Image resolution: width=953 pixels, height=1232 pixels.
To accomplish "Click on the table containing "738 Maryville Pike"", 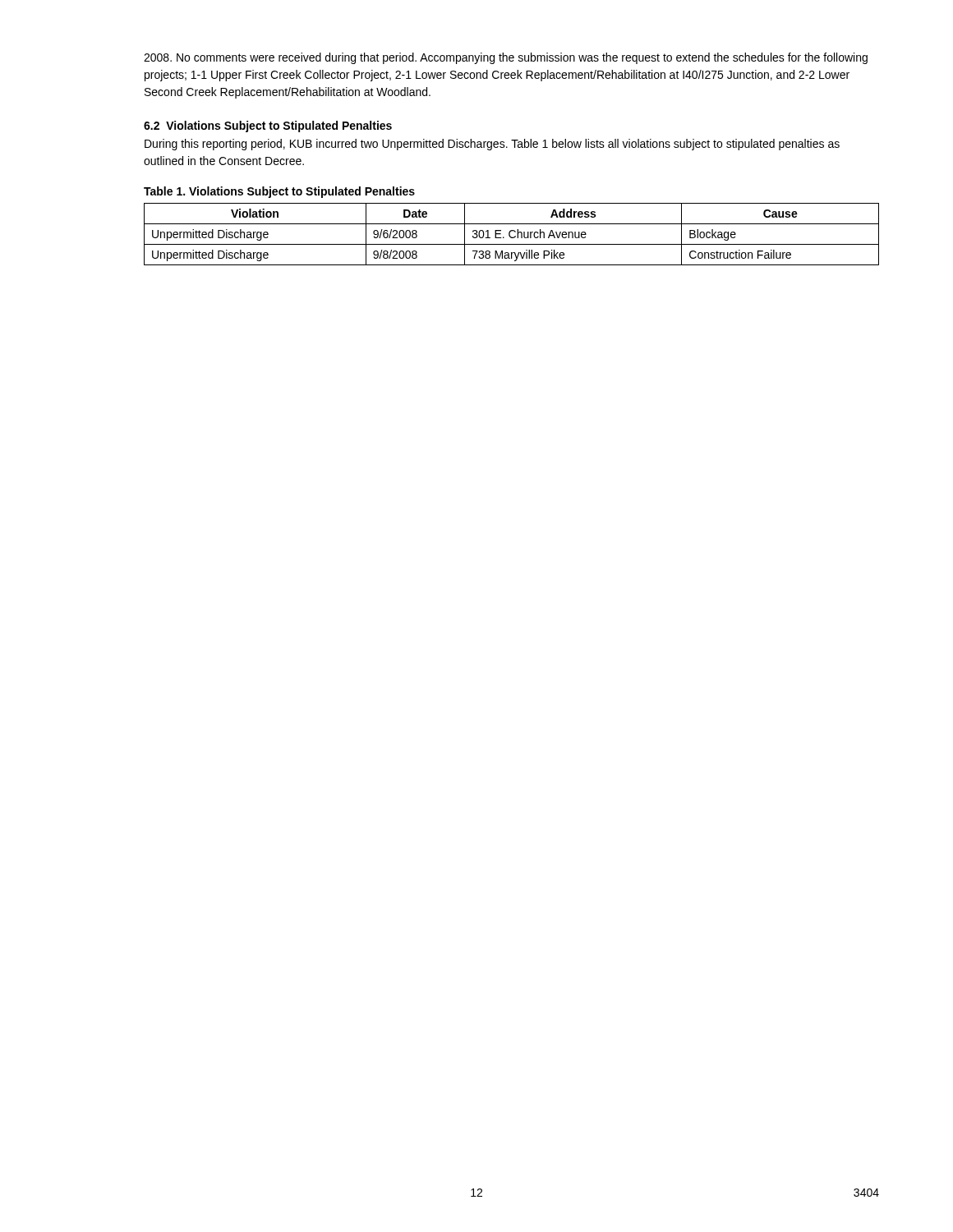I will click(511, 234).
